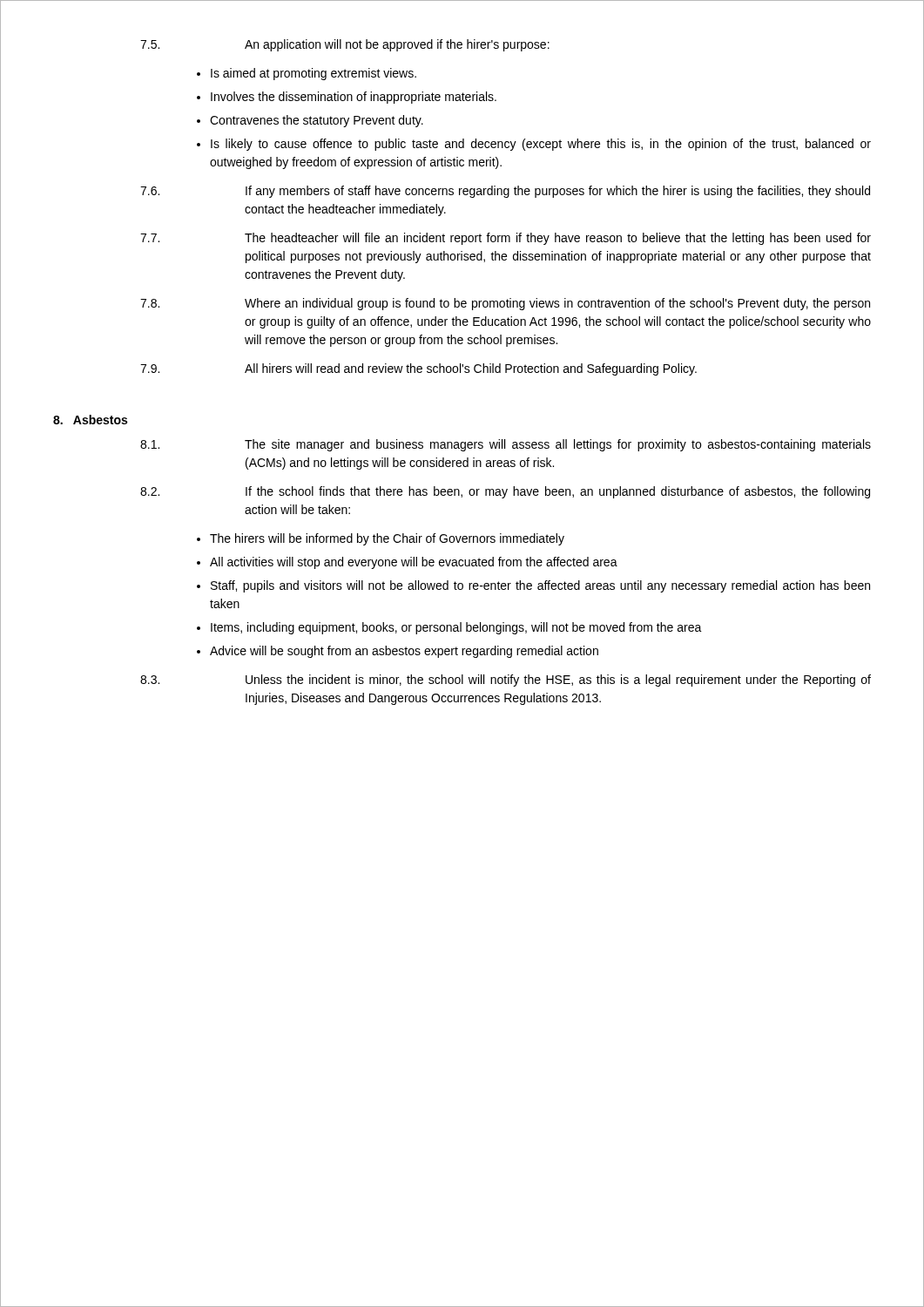Locate the region starting "3. Unless the incident is minor,"
Image resolution: width=924 pixels, height=1307 pixels.
pyautogui.click(x=462, y=689)
